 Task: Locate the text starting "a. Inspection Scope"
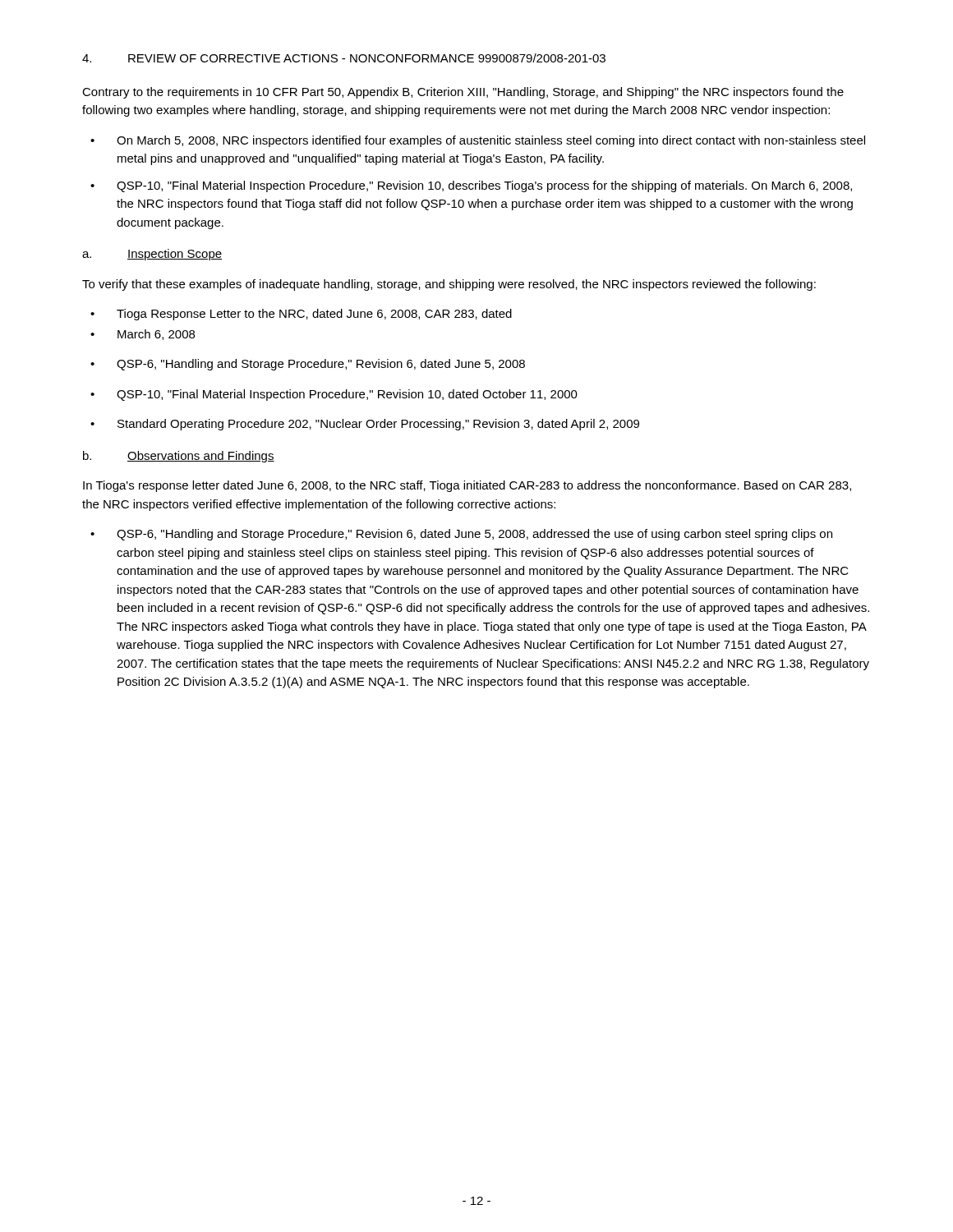tap(152, 254)
